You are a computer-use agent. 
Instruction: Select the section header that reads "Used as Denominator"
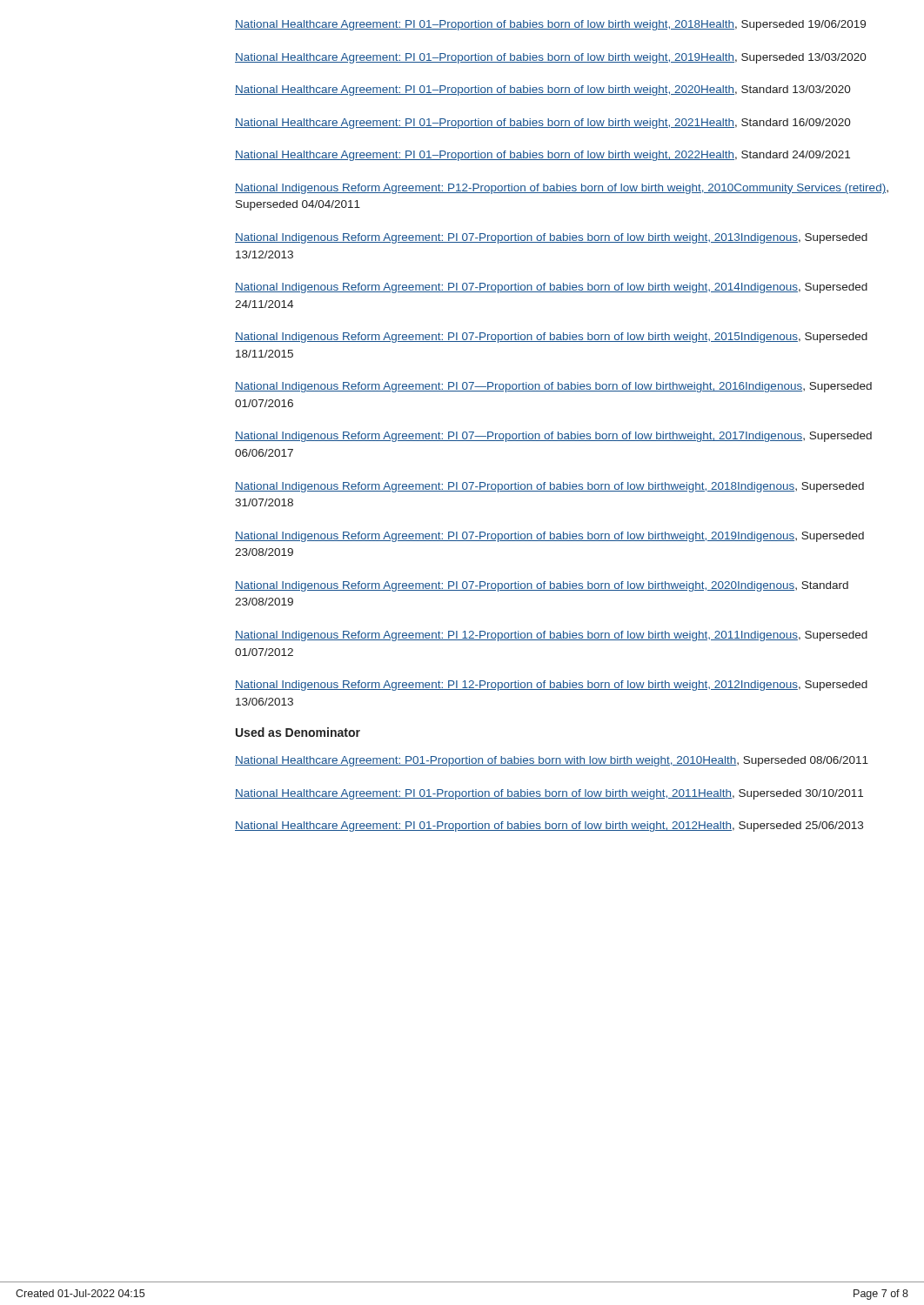[298, 733]
